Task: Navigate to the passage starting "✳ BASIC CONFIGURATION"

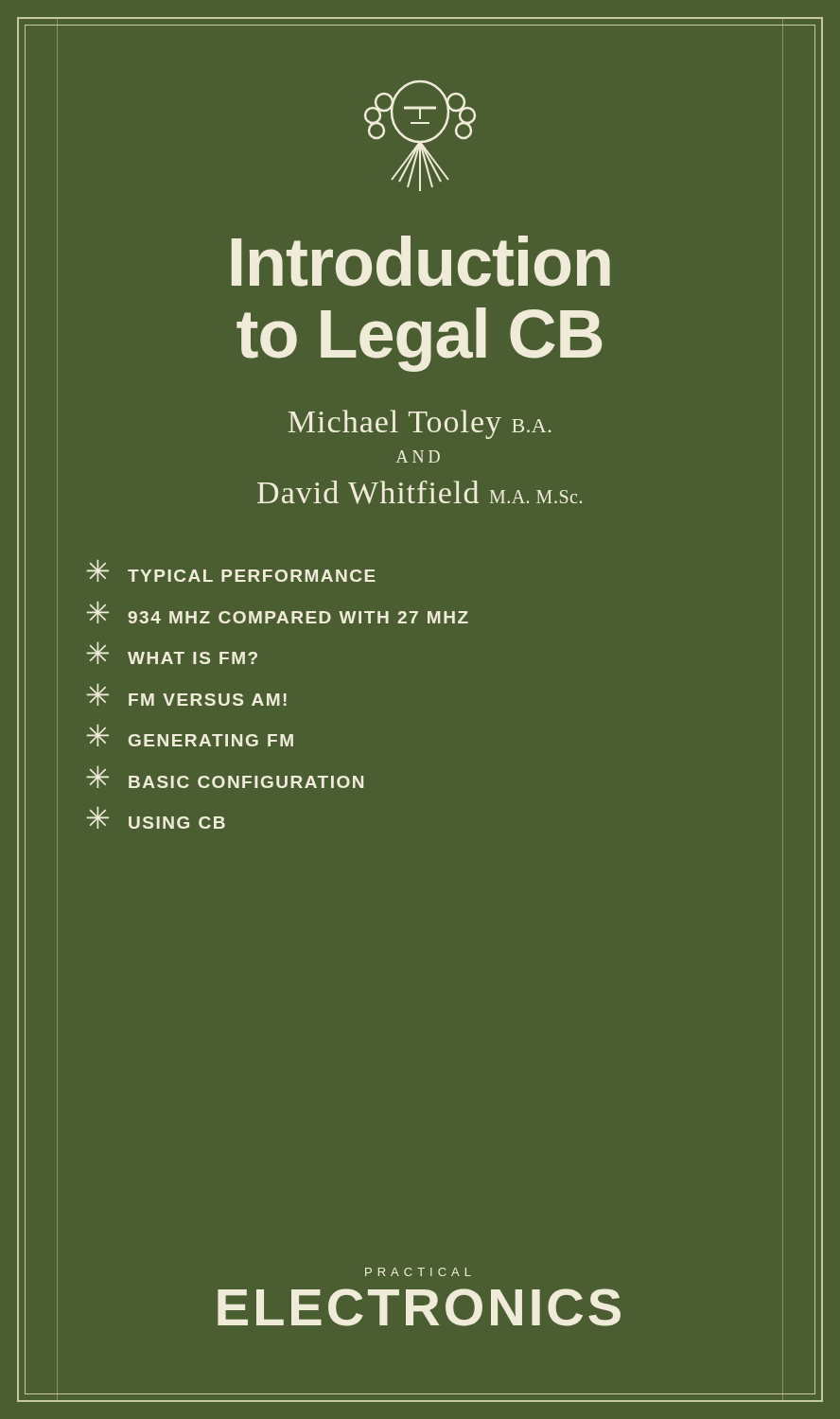Action: (x=226, y=779)
